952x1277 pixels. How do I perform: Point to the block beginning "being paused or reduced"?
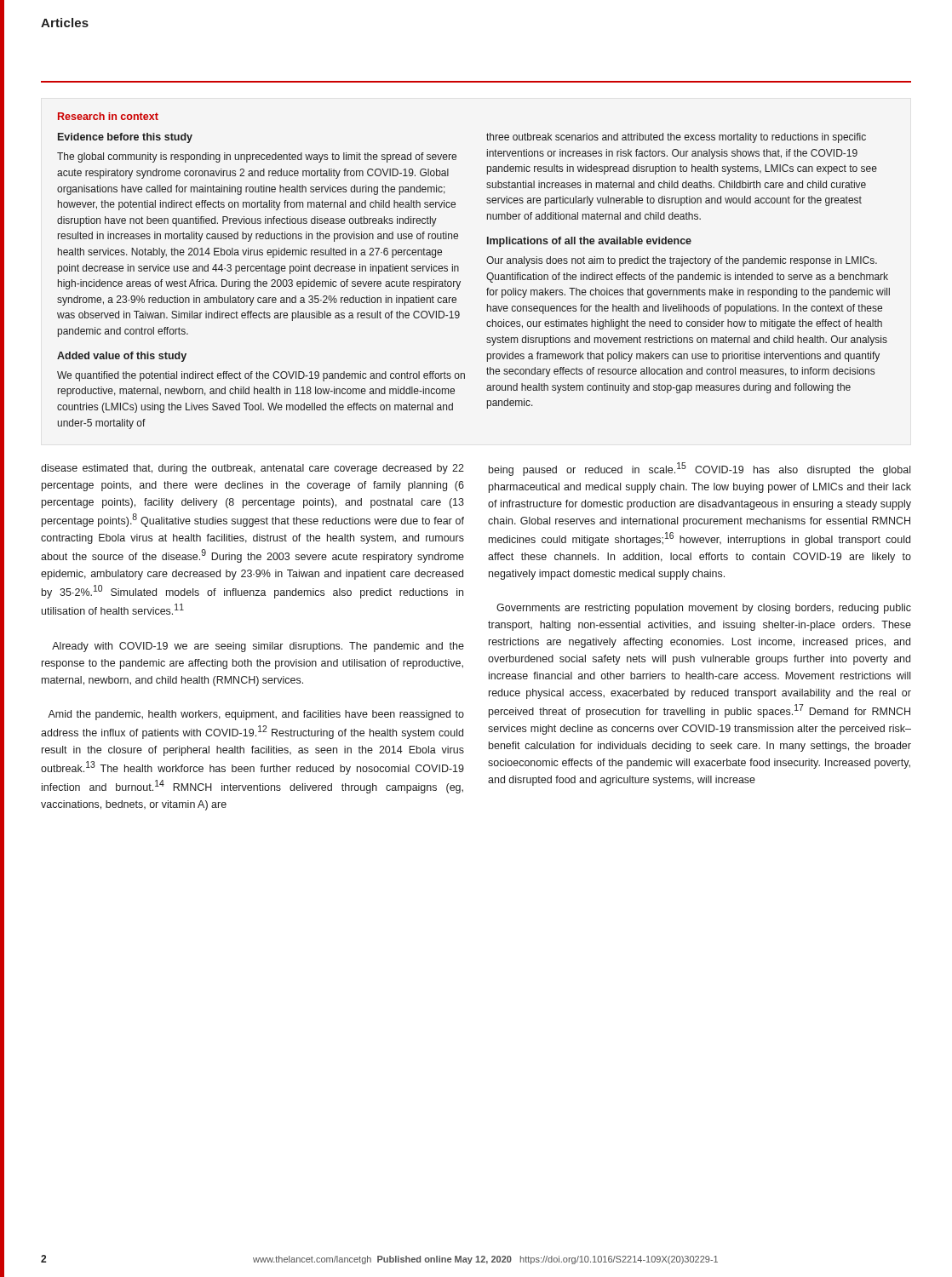(x=700, y=624)
